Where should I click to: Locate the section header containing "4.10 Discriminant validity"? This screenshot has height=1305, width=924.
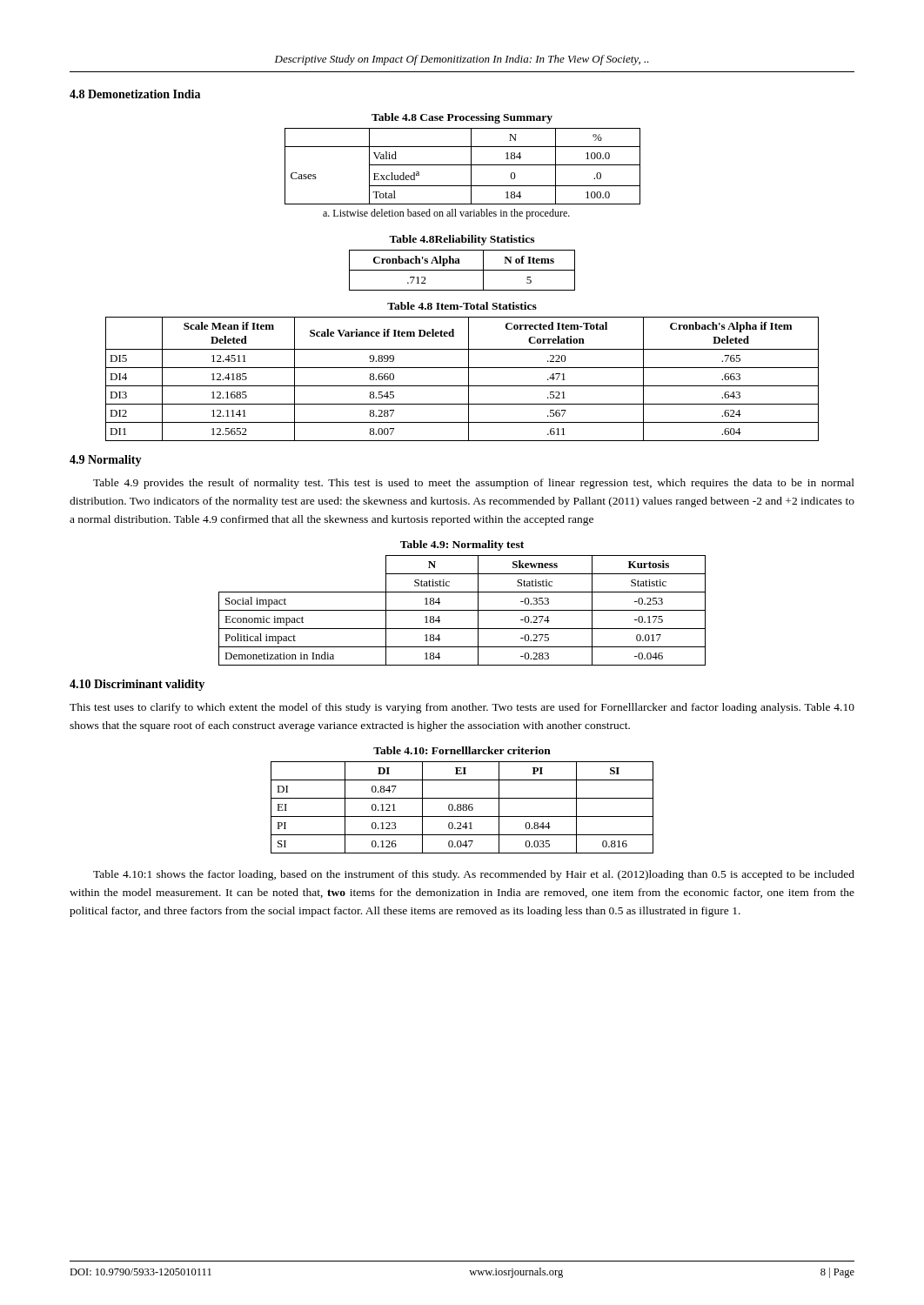point(137,684)
